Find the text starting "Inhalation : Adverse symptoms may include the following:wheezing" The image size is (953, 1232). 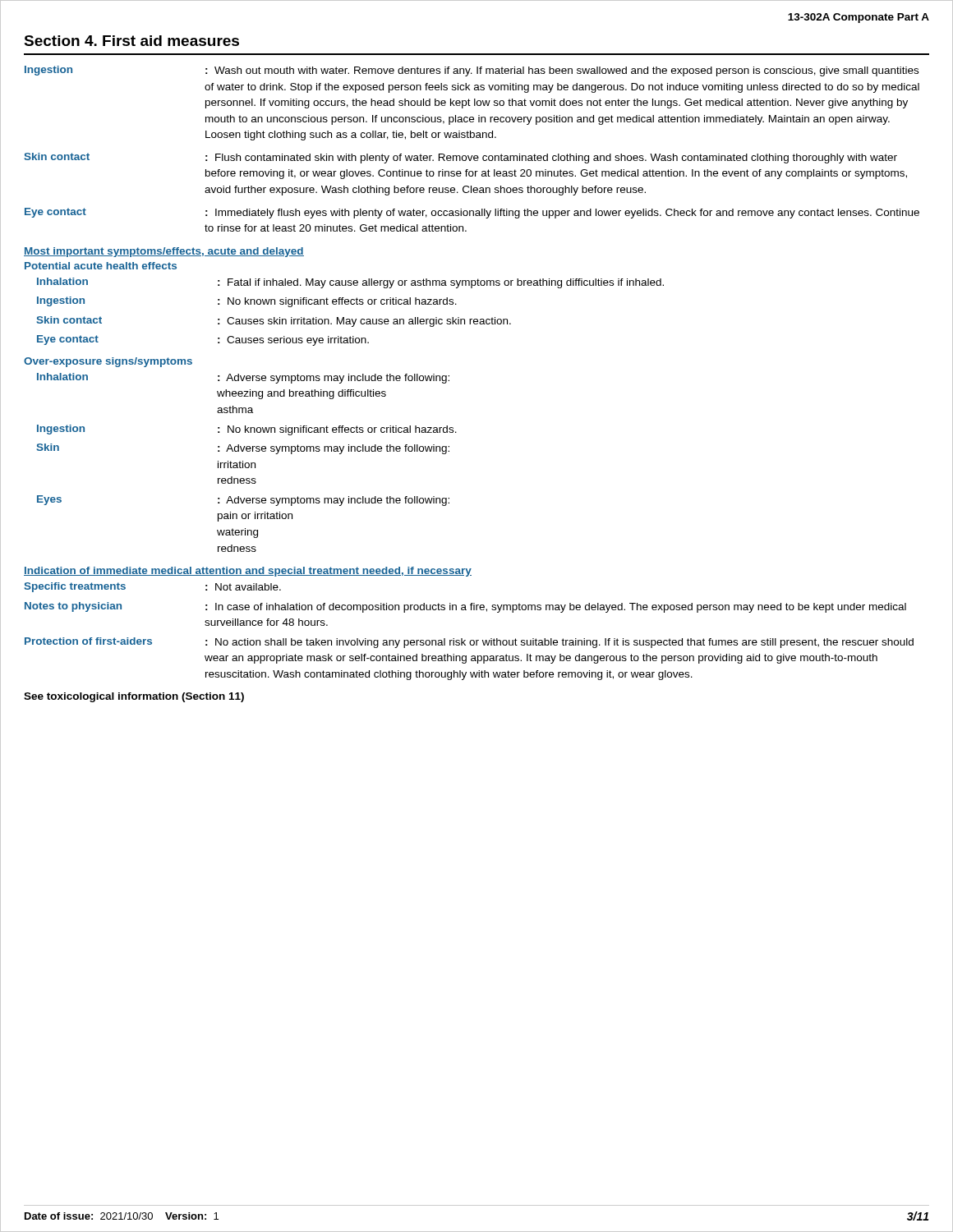pos(243,378)
